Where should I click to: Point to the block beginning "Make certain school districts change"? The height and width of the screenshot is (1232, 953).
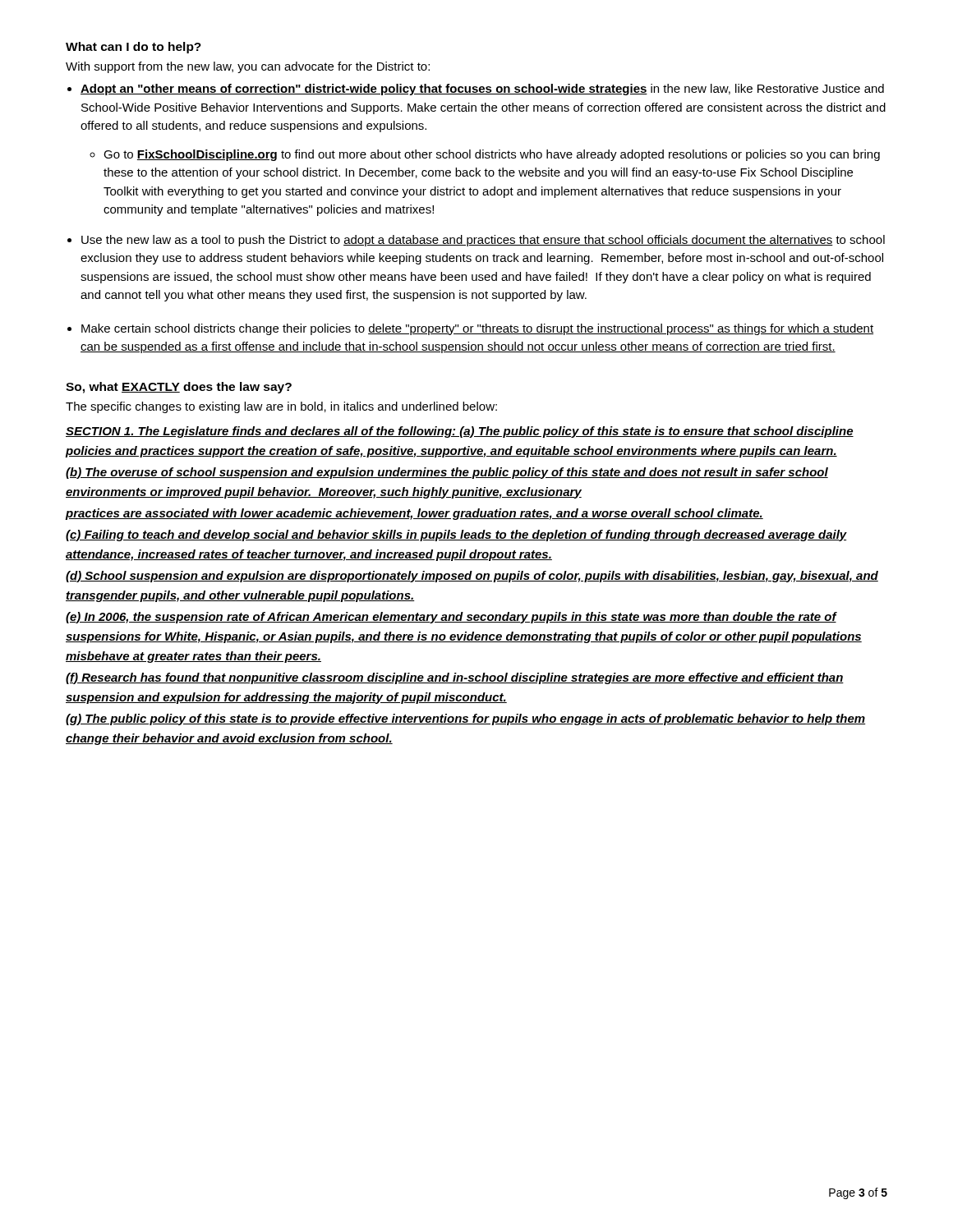(x=477, y=337)
